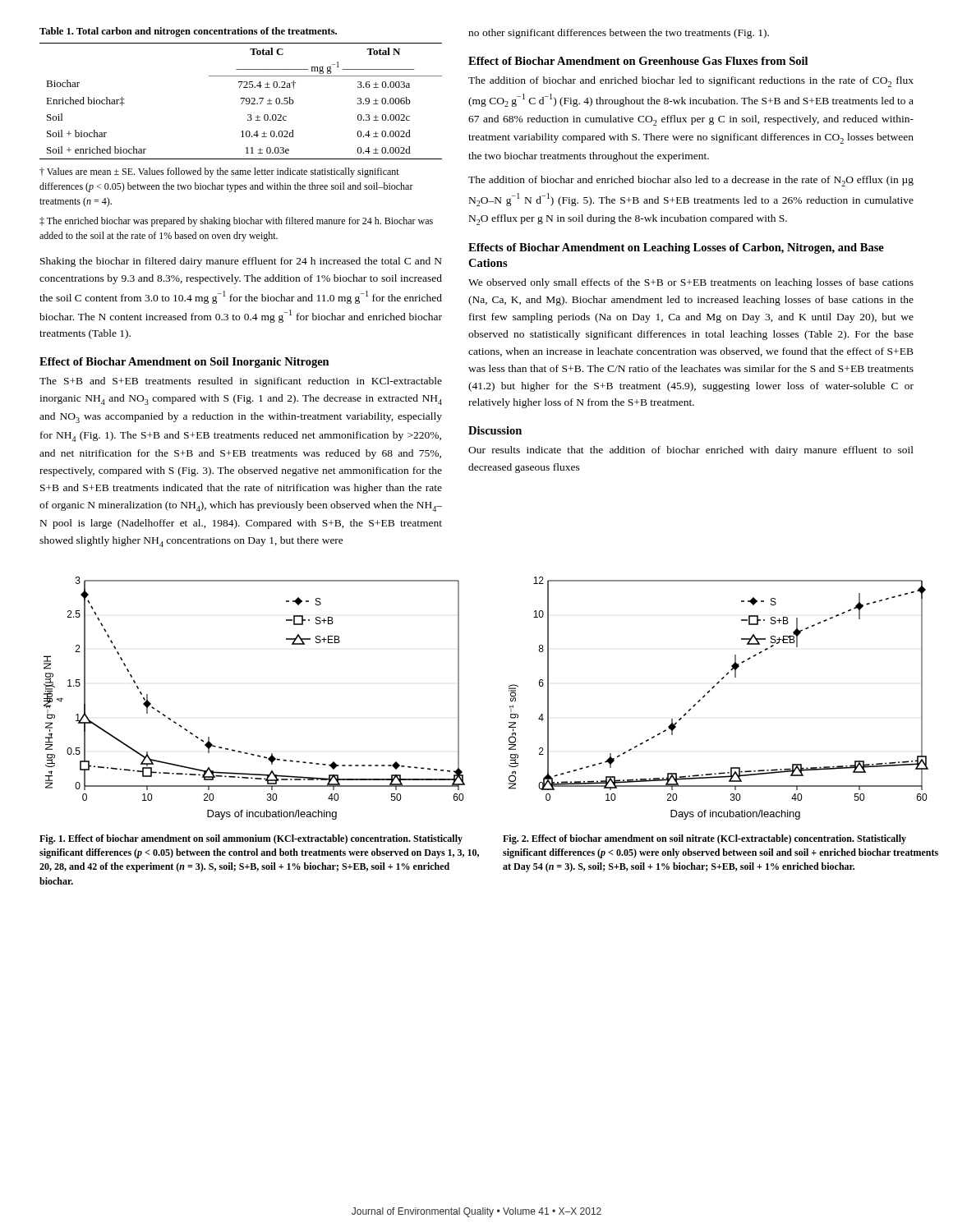Select the section header containing "Effects of Biochar Amendment"

[x=676, y=255]
